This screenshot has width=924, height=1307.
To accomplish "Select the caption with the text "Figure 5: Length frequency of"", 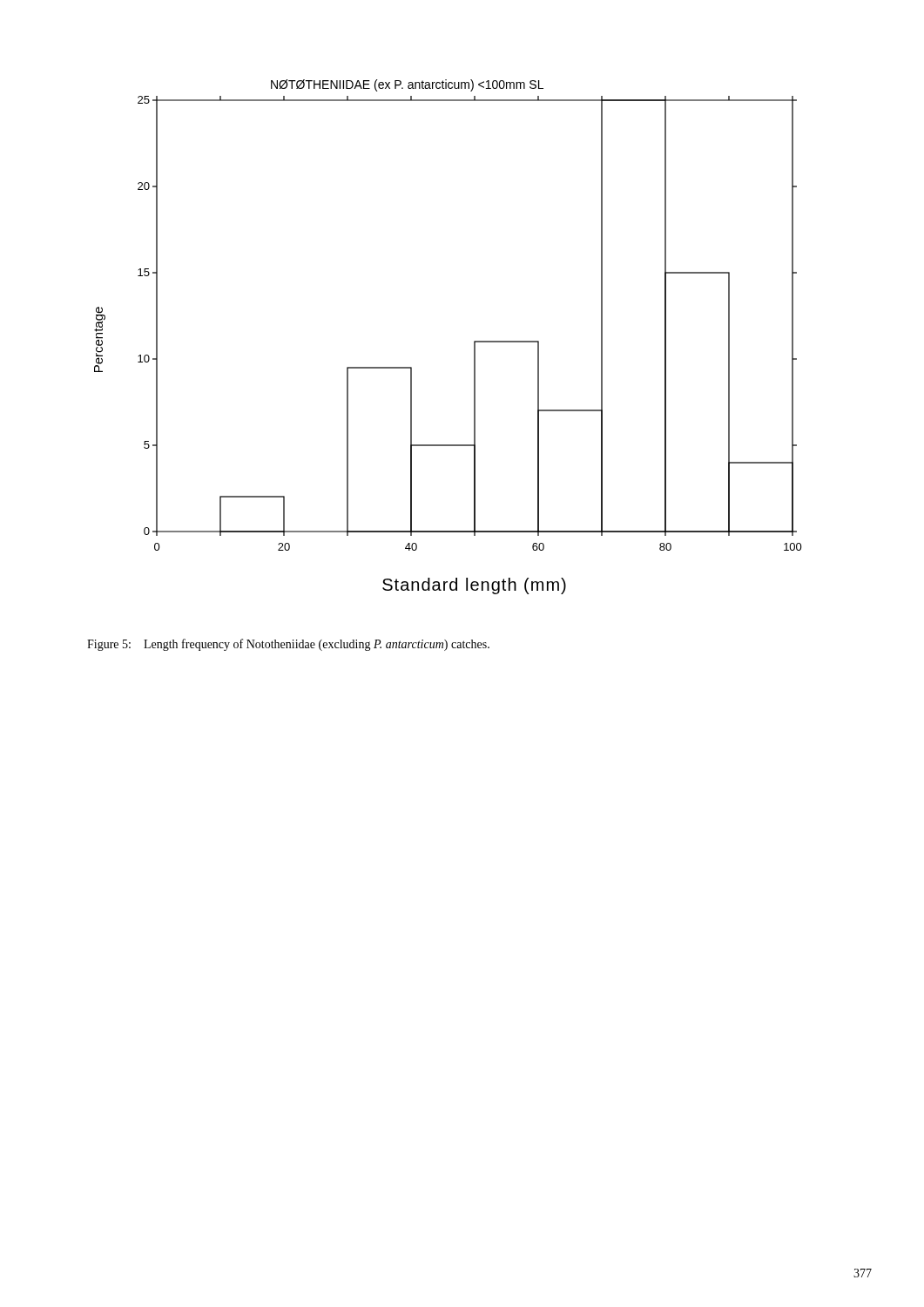I will tap(289, 644).
